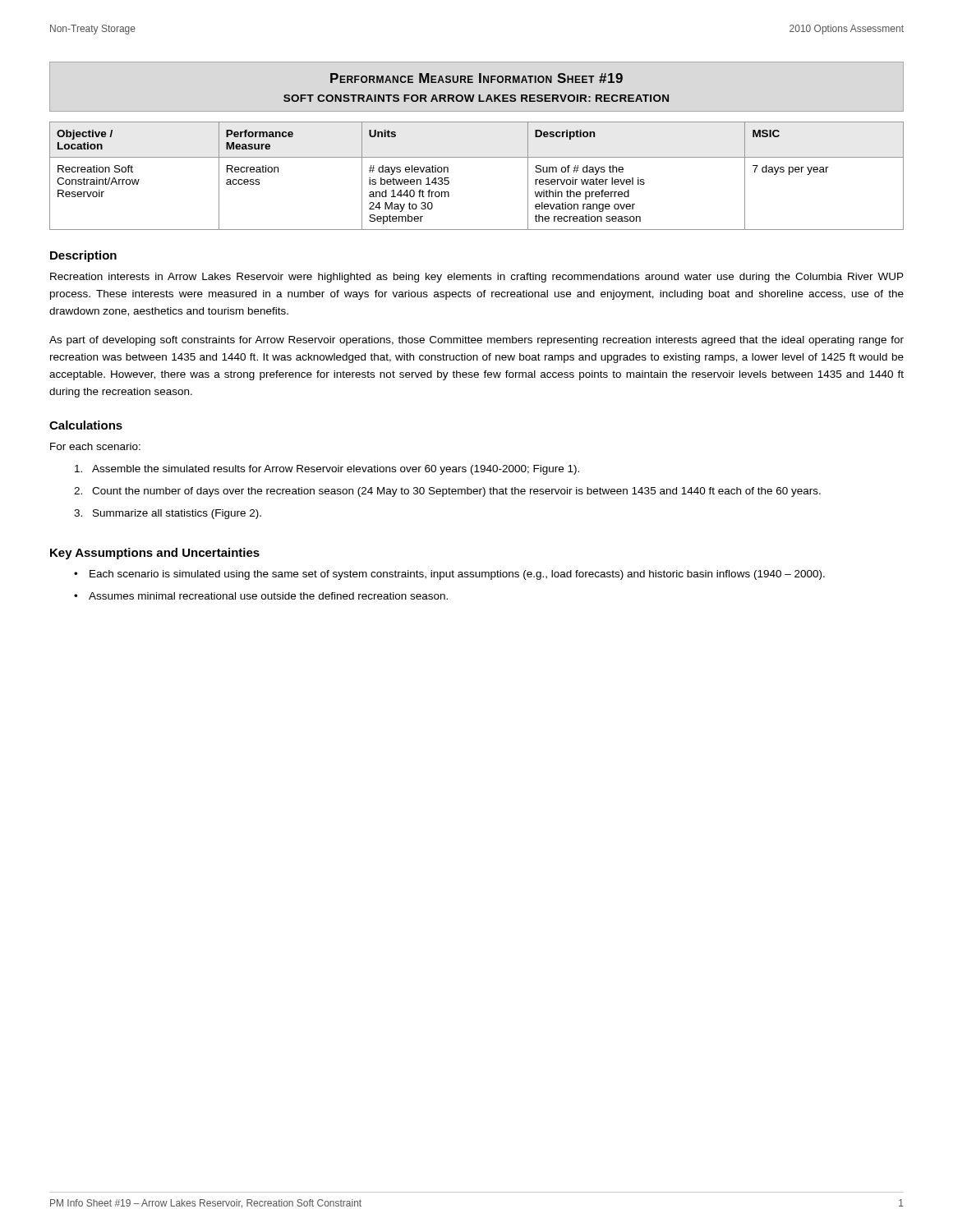Viewport: 953px width, 1232px height.
Task: Find the title that says "Performance Measure Information Sheet #19"
Action: pyautogui.click(x=476, y=87)
